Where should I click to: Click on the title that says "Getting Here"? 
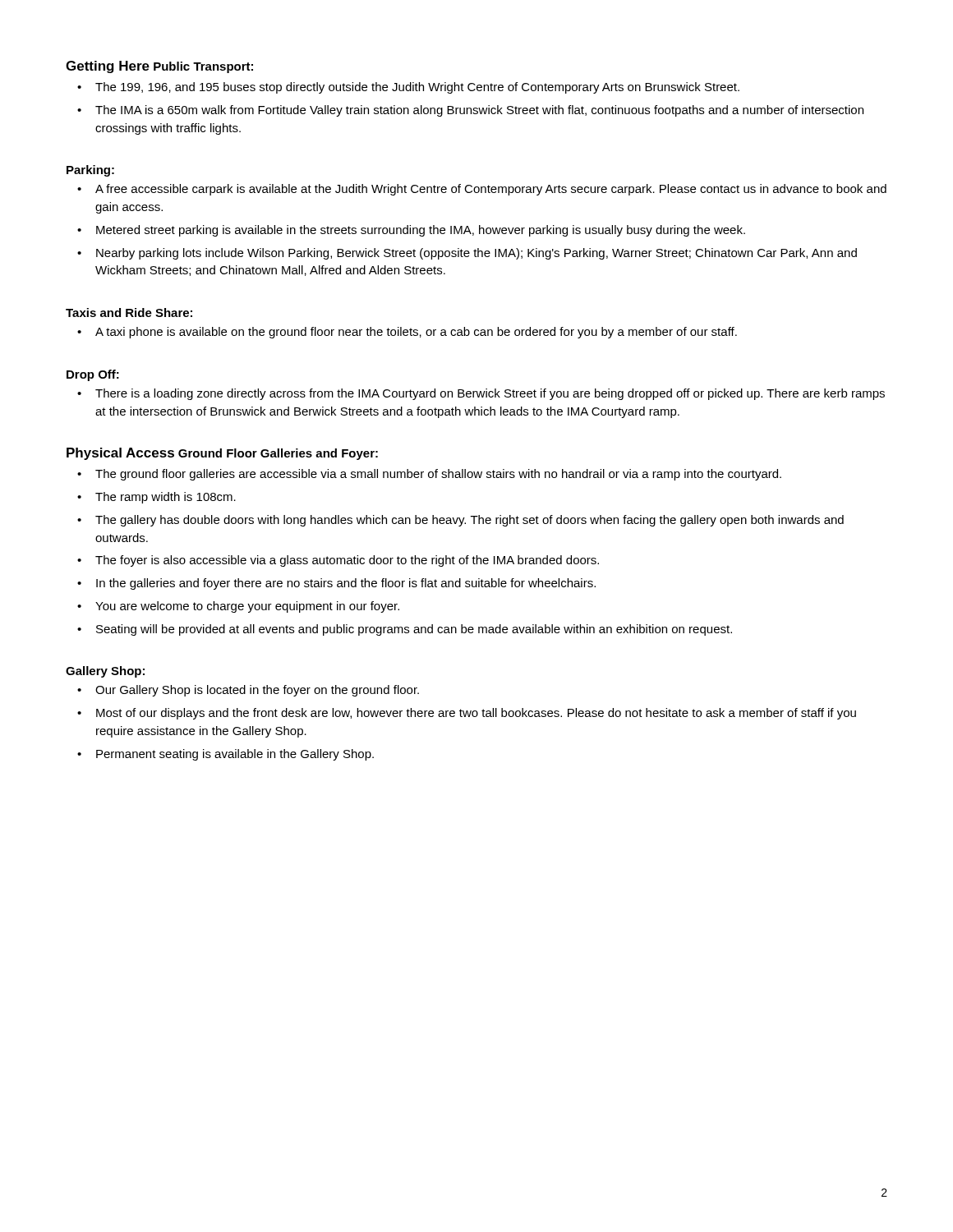[108, 67]
